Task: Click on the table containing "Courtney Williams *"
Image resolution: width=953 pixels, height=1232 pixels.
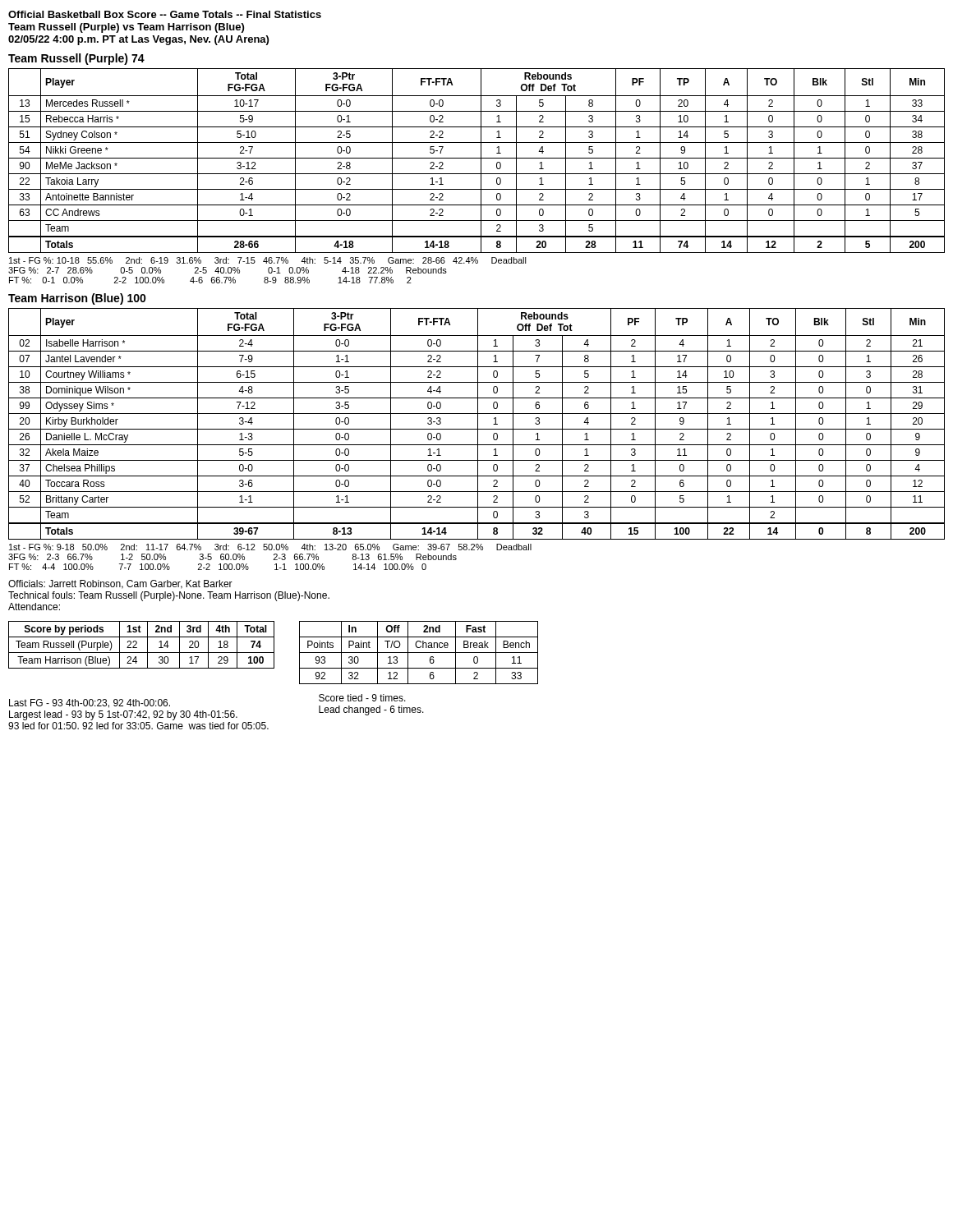Action: [x=476, y=424]
